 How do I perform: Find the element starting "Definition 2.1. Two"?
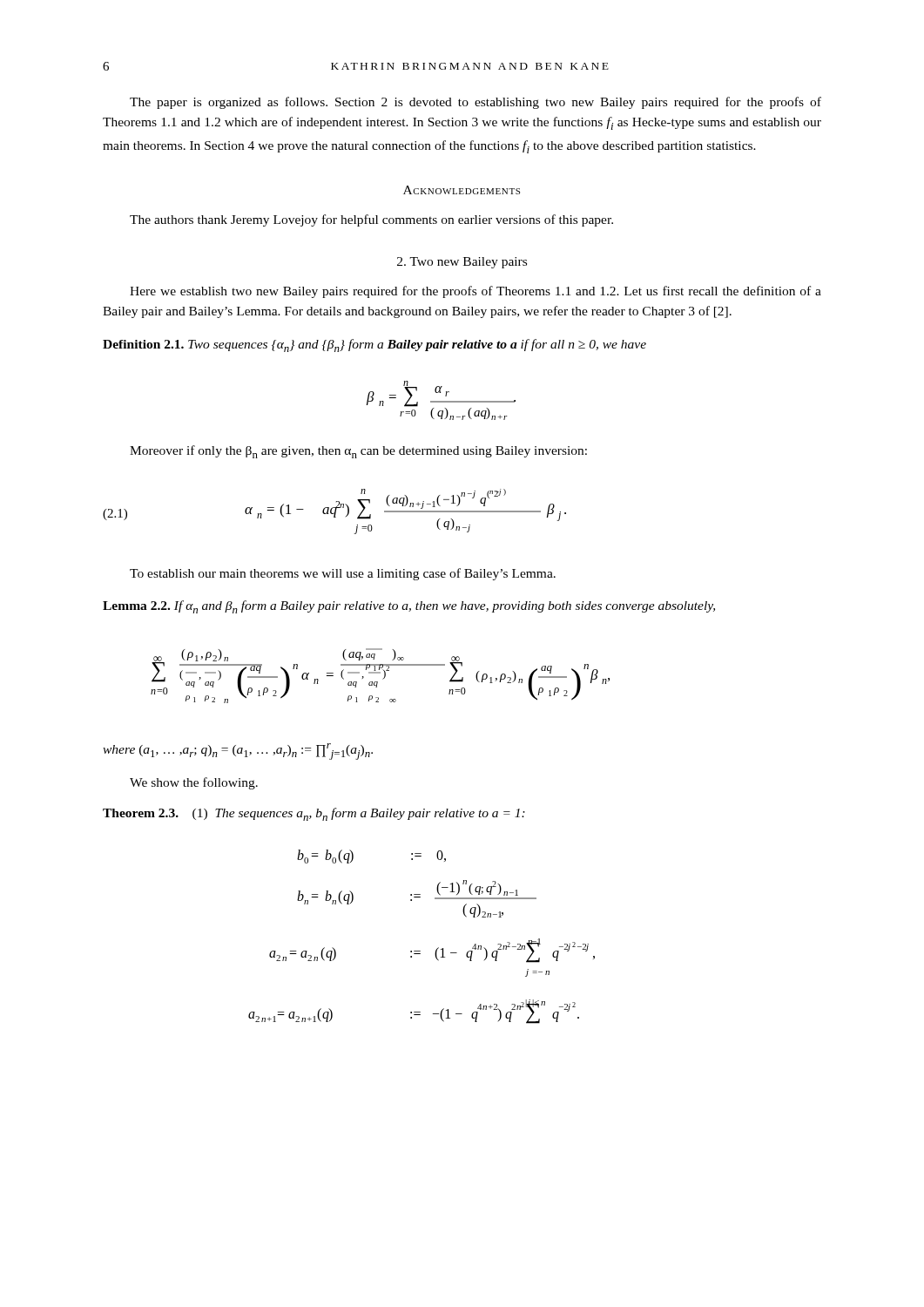click(462, 345)
